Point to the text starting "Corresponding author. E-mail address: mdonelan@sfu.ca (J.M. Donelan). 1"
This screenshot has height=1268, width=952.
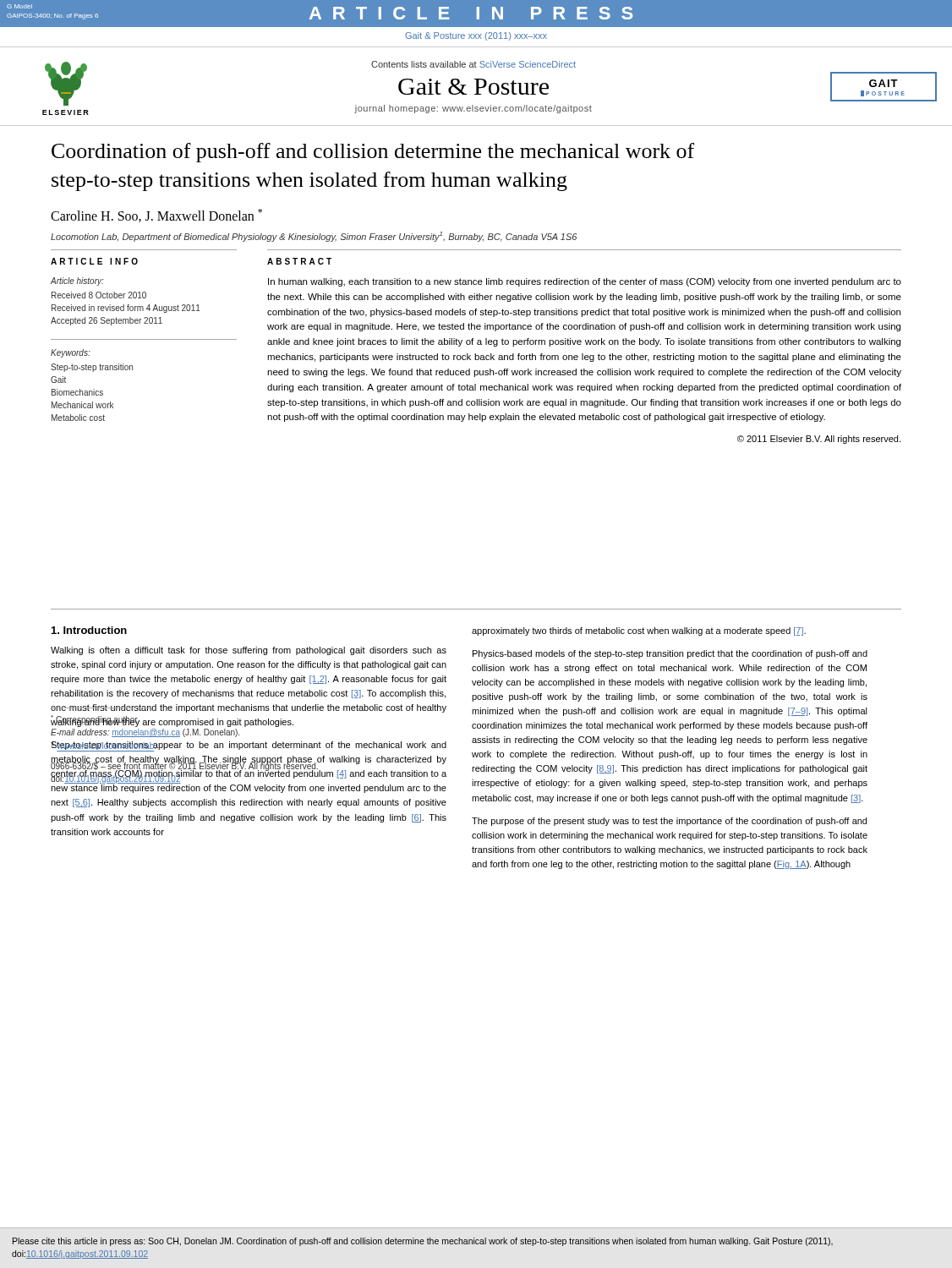click(249, 746)
